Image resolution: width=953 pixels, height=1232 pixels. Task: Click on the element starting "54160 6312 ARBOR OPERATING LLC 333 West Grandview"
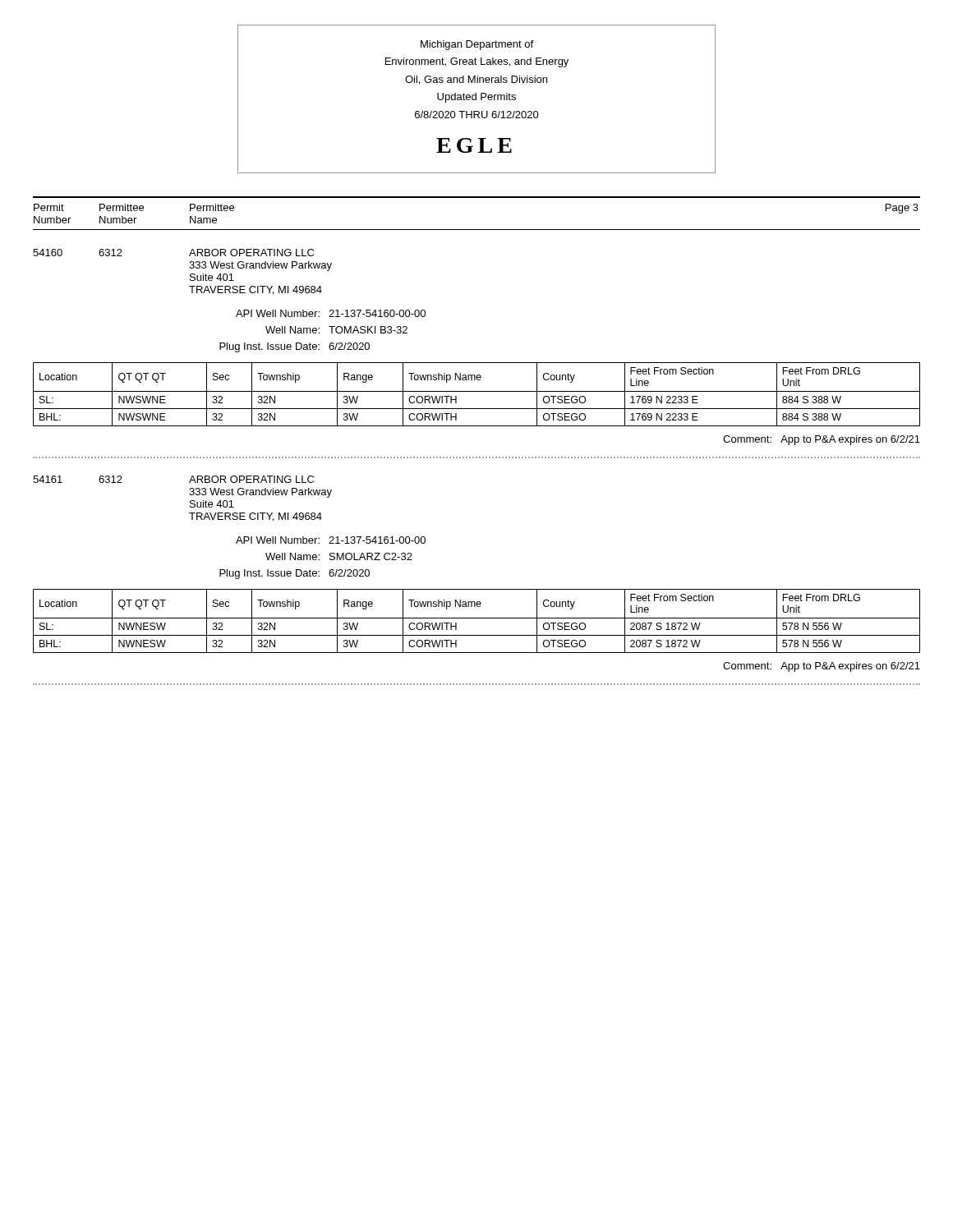coord(182,271)
